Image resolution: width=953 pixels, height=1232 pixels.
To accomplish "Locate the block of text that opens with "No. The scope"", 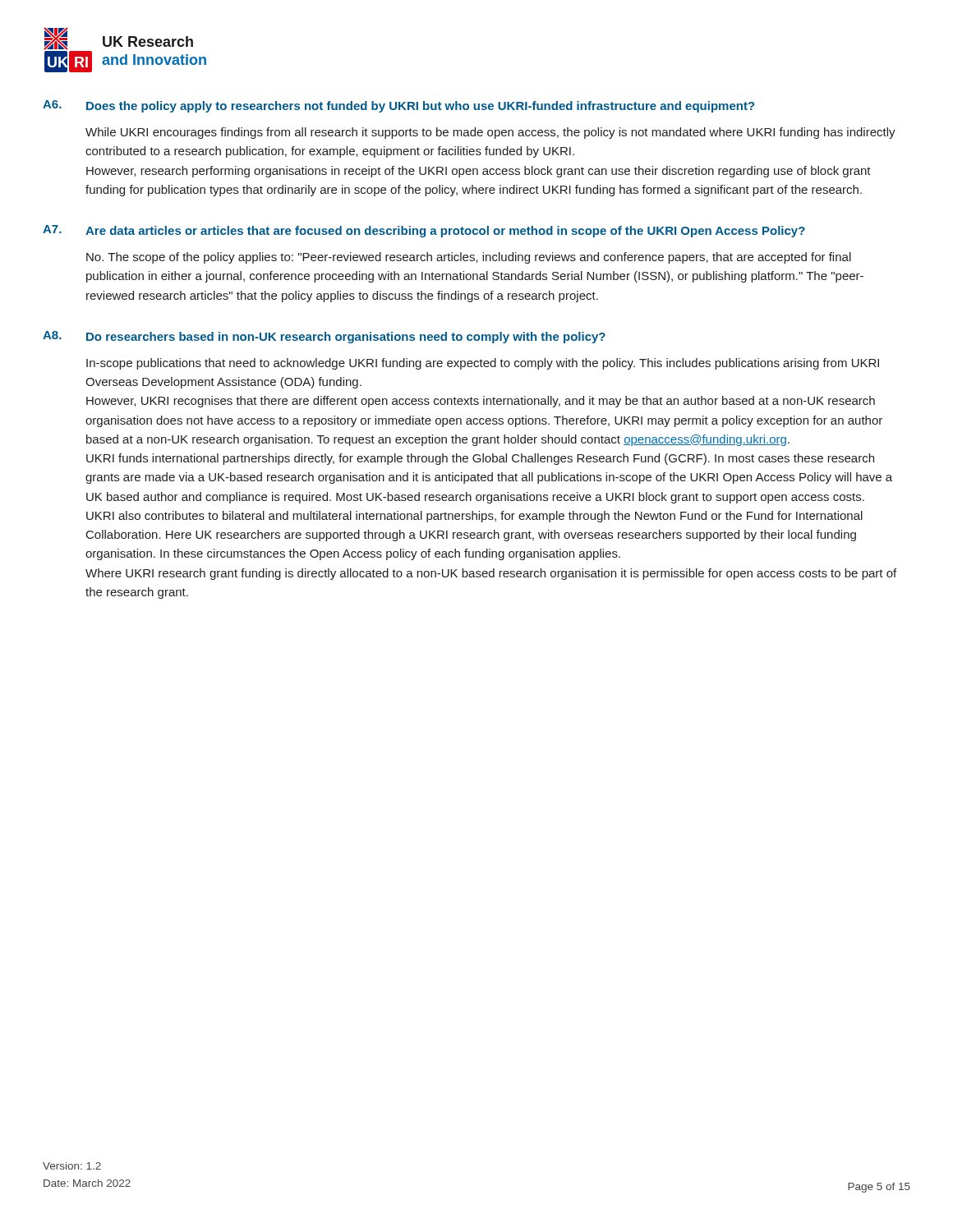I will (x=498, y=276).
